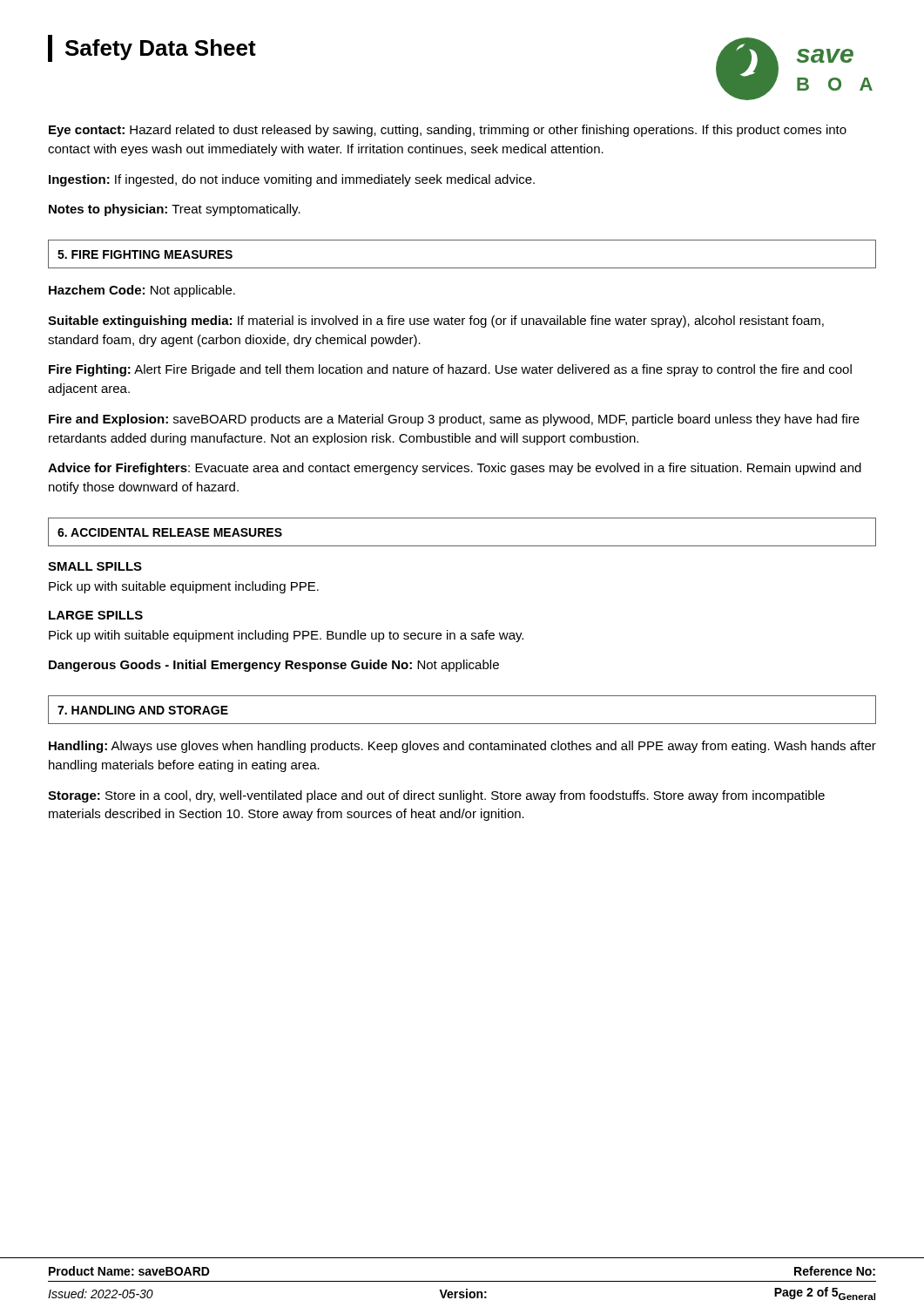924x1307 pixels.
Task: Click on the text block that says "Storage: Store in a cool, dry, well-ventilated"
Action: pos(462,804)
